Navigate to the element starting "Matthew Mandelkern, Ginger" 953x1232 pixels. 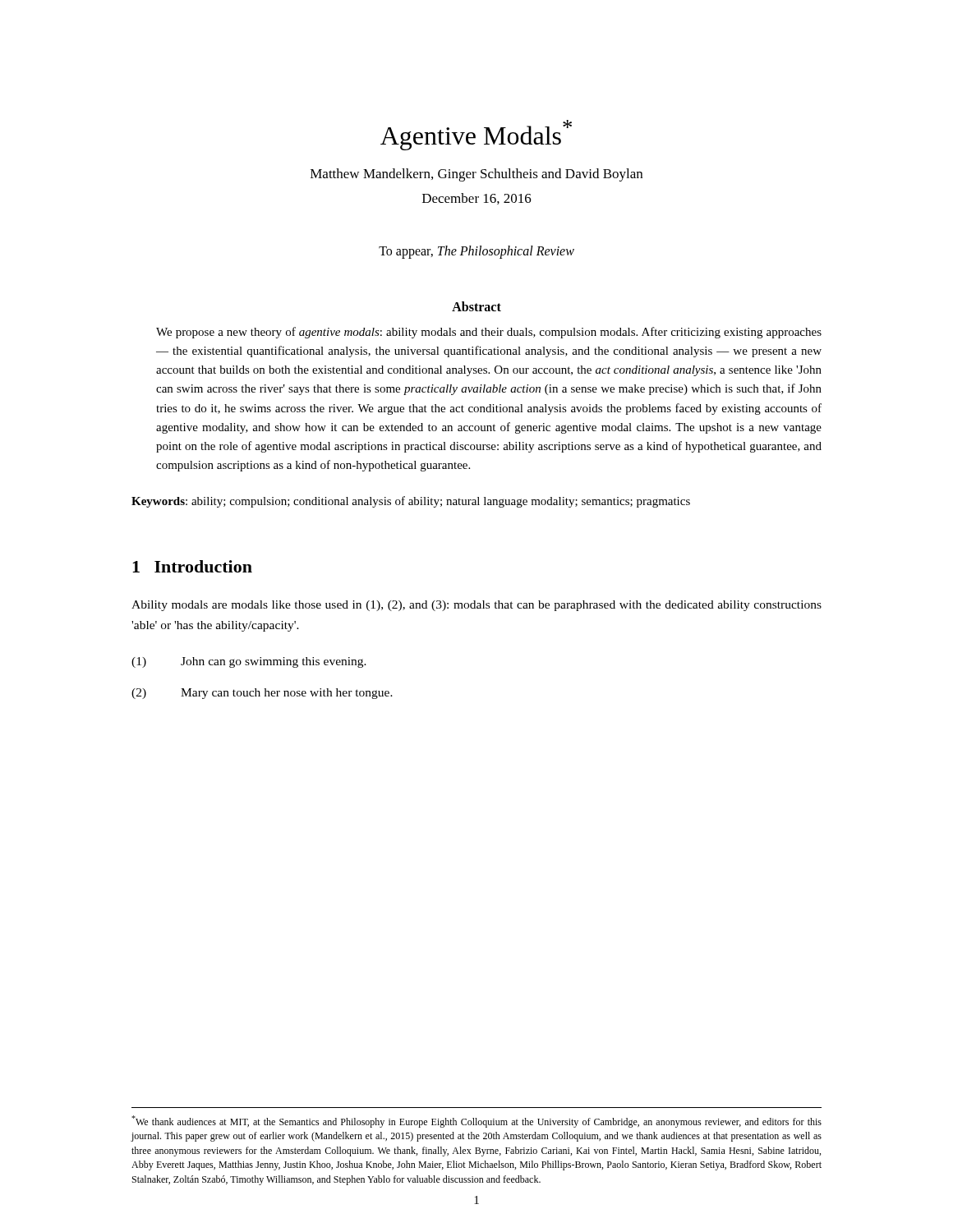click(x=476, y=173)
